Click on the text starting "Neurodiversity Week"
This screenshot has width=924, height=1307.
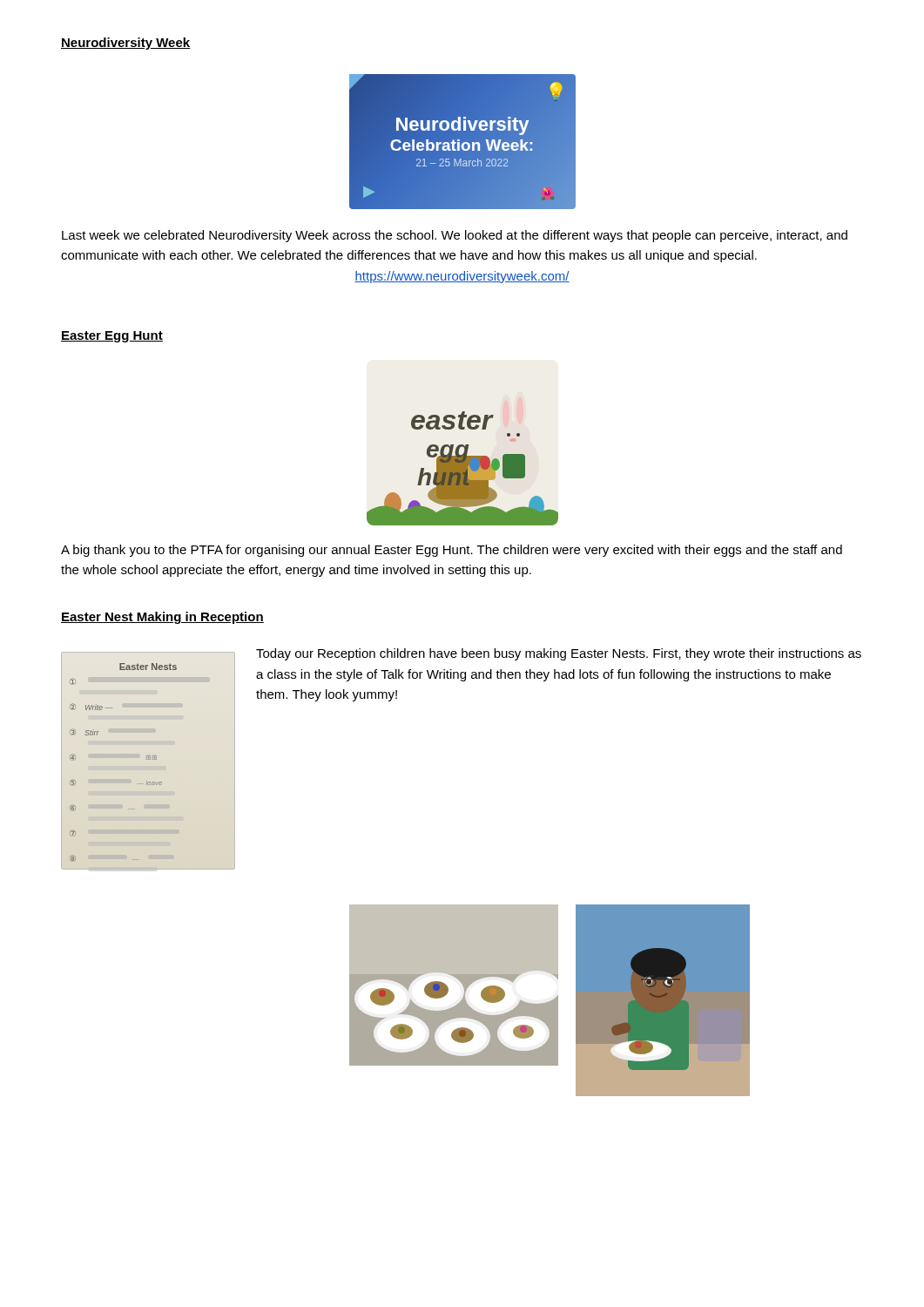(x=125, y=42)
